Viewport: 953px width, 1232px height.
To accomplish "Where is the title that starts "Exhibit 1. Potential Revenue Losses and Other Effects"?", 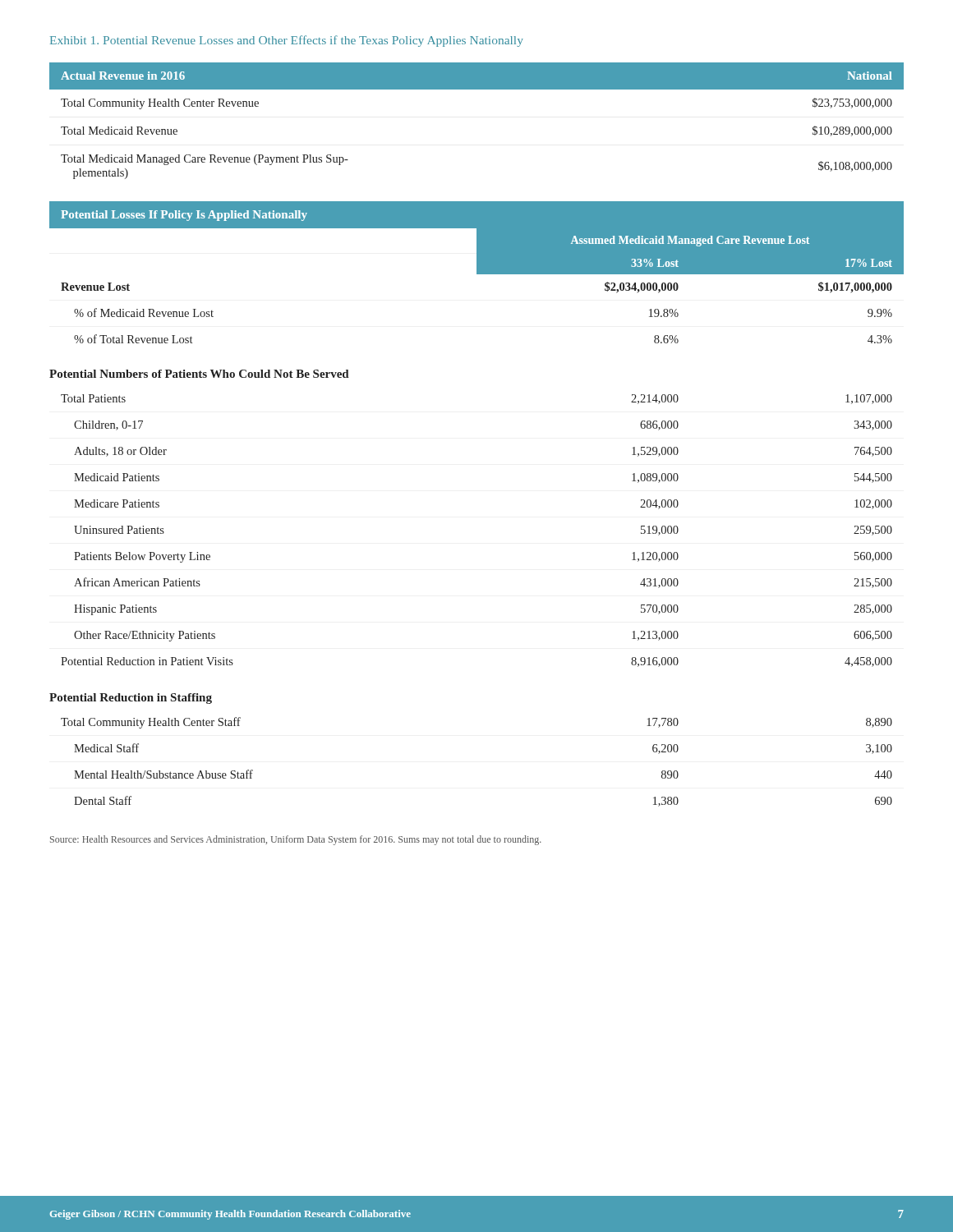I will coord(286,40).
